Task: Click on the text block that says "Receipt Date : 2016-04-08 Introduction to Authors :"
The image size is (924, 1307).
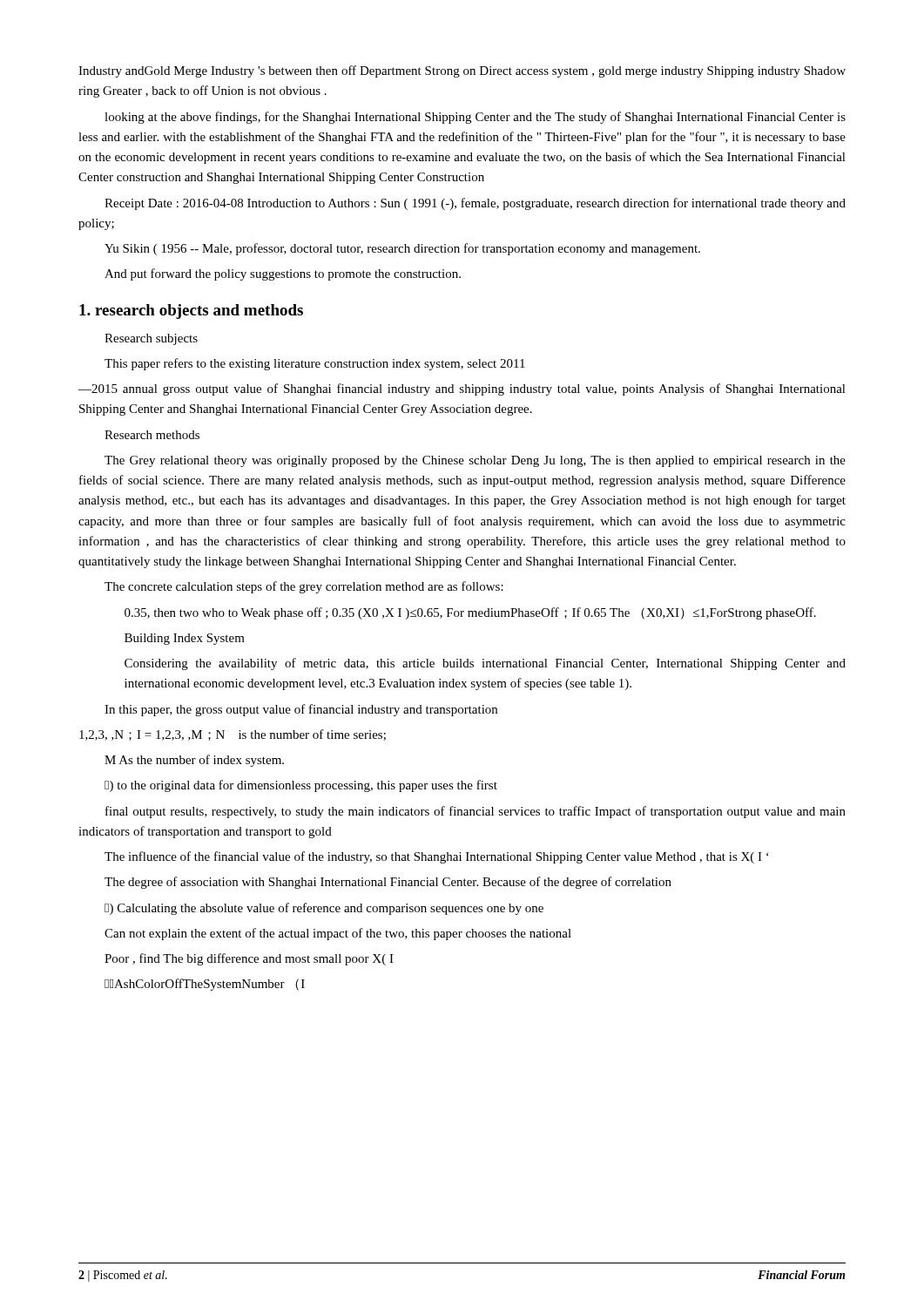Action: pos(462,213)
